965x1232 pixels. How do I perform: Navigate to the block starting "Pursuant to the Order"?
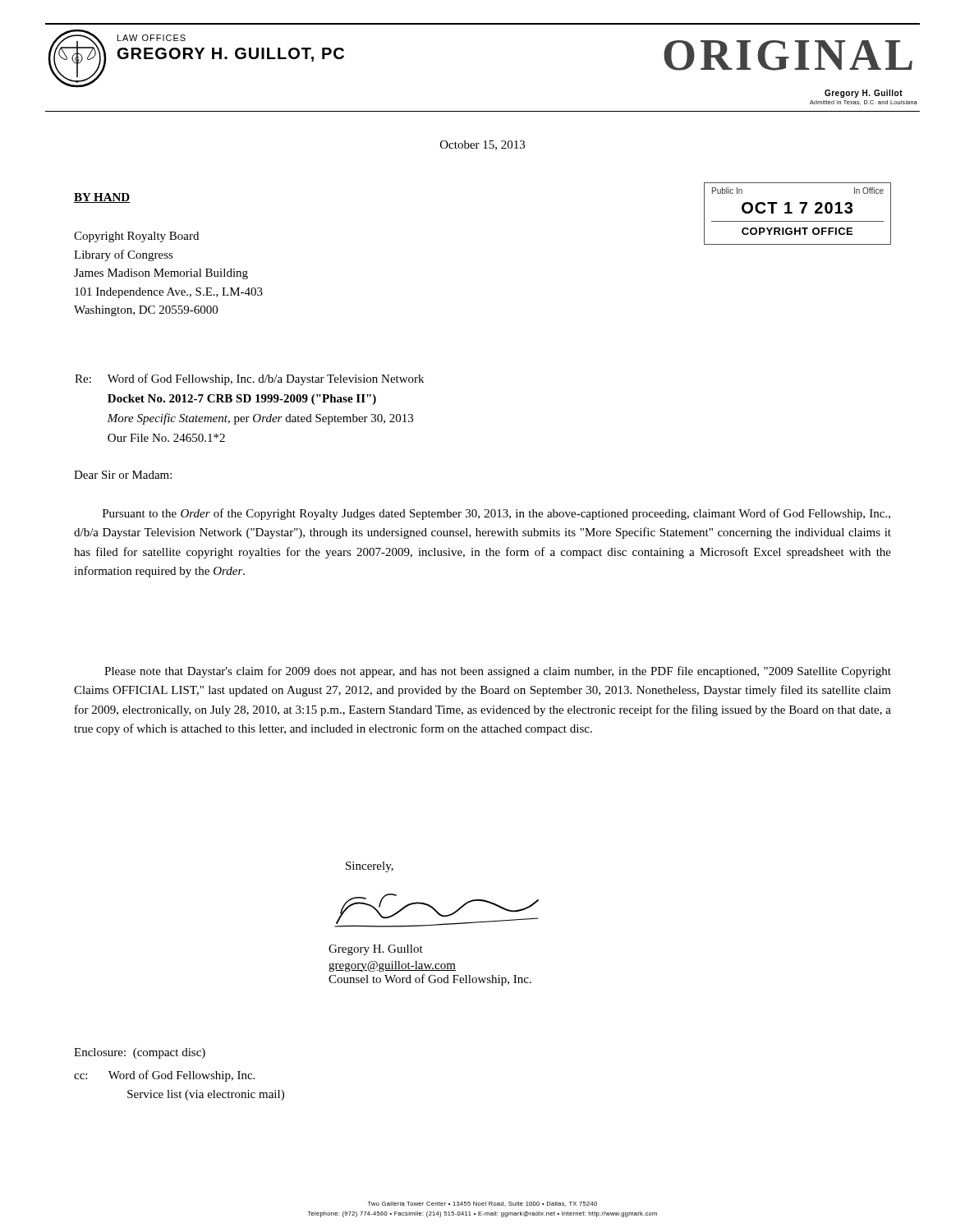tap(482, 542)
